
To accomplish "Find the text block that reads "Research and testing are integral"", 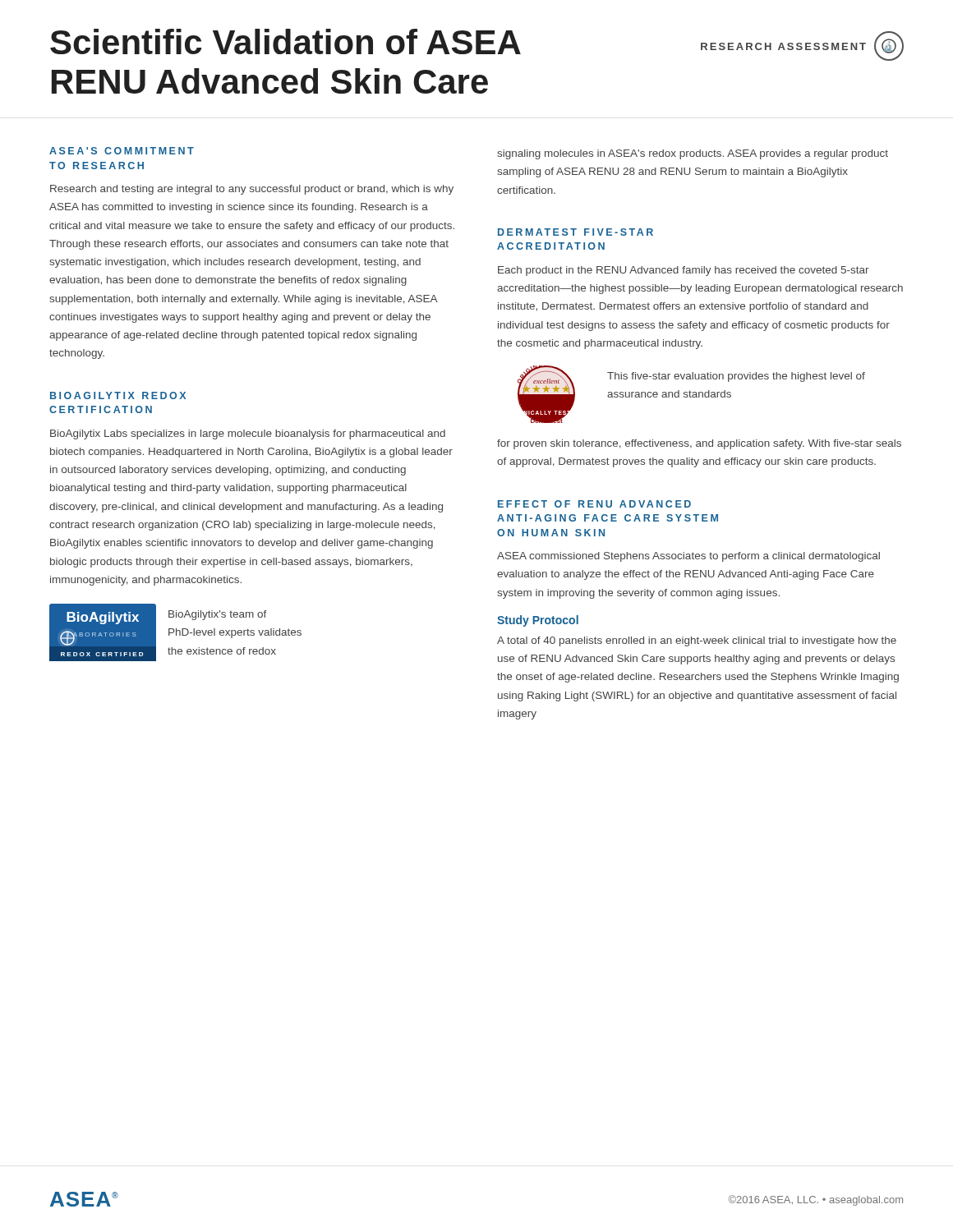I will click(x=252, y=271).
